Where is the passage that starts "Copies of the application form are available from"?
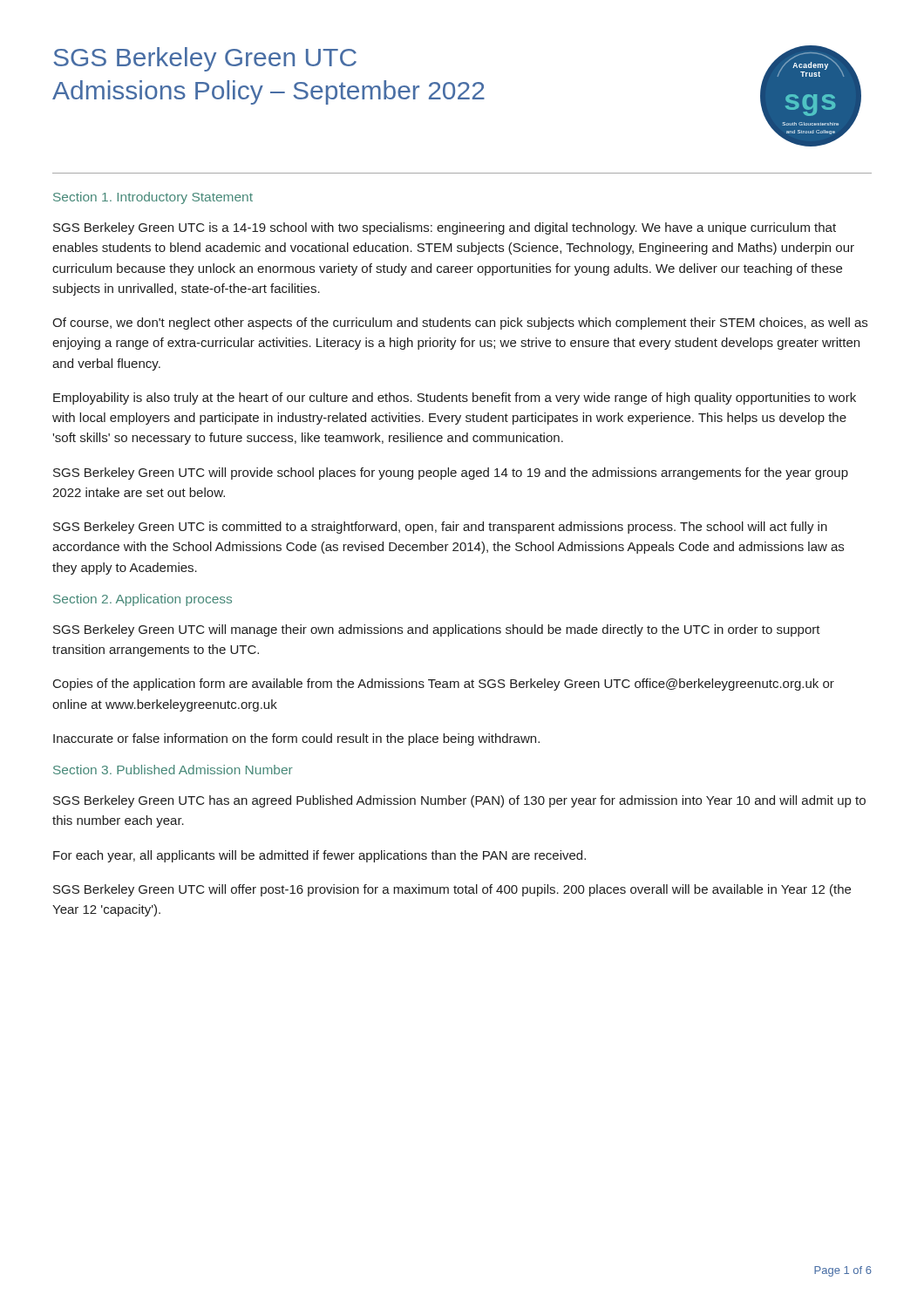Image resolution: width=924 pixels, height=1308 pixels. (x=462, y=694)
